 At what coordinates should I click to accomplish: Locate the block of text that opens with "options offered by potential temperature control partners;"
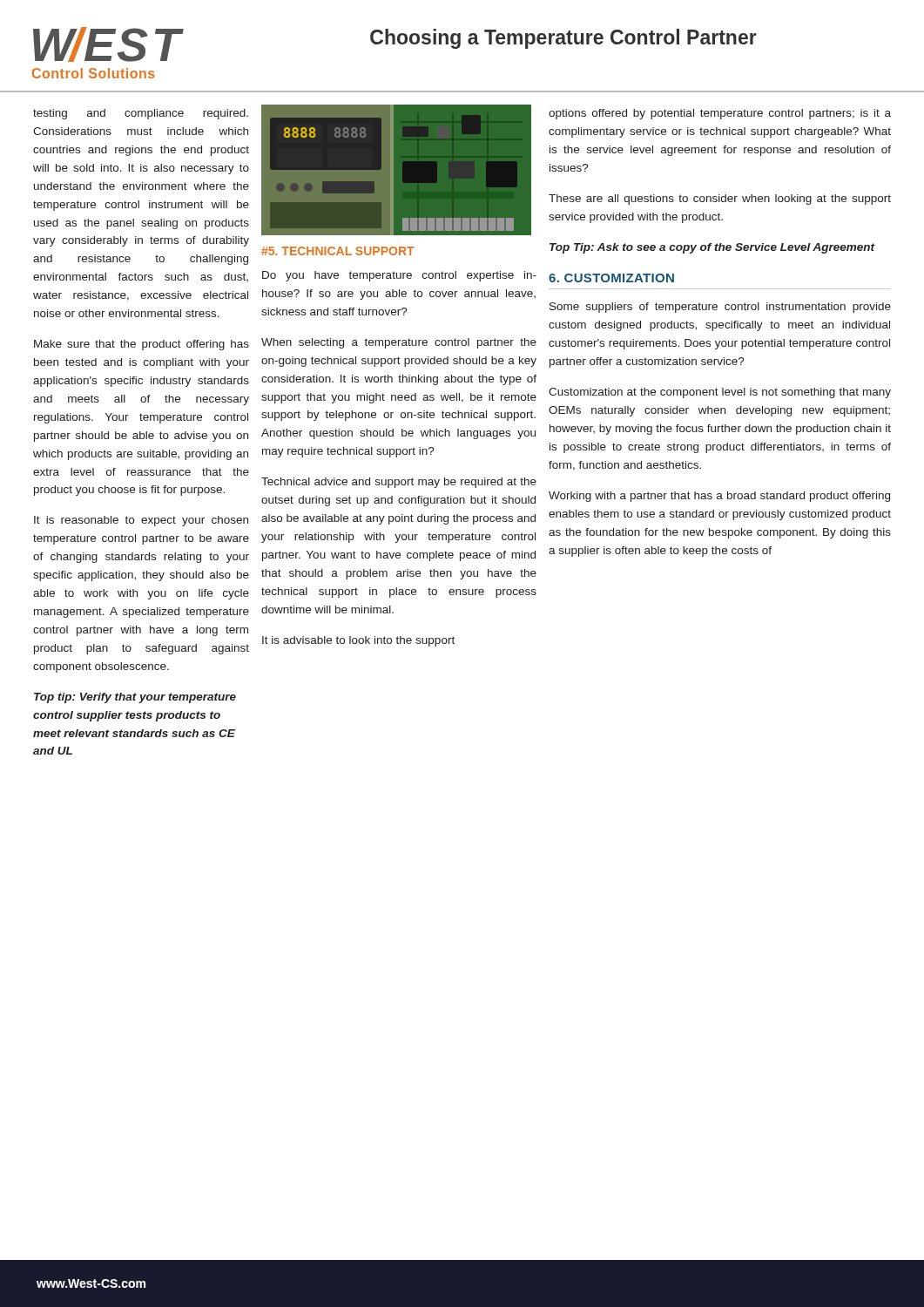point(720,140)
